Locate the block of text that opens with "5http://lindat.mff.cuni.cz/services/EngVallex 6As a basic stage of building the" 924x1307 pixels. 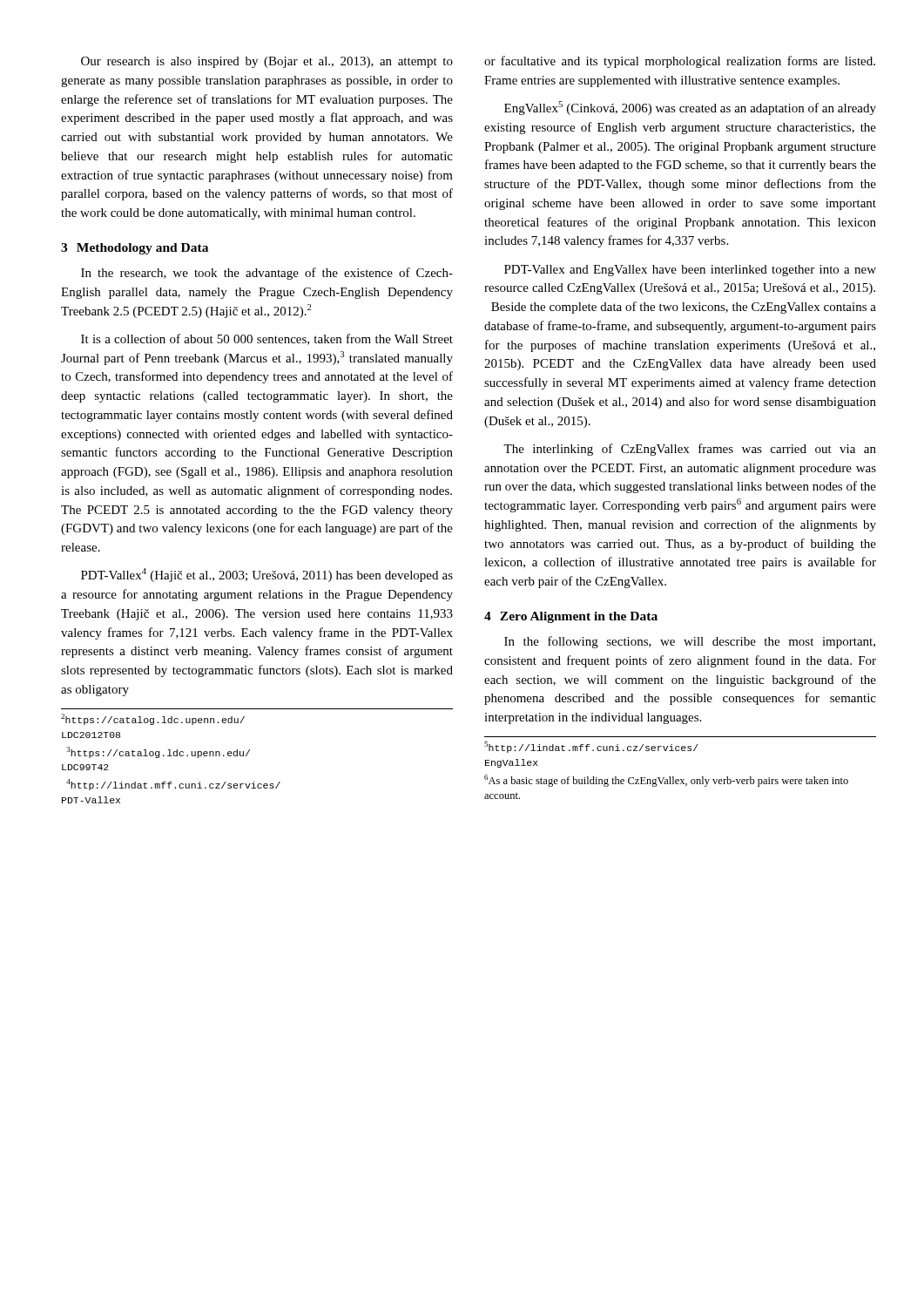click(680, 770)
